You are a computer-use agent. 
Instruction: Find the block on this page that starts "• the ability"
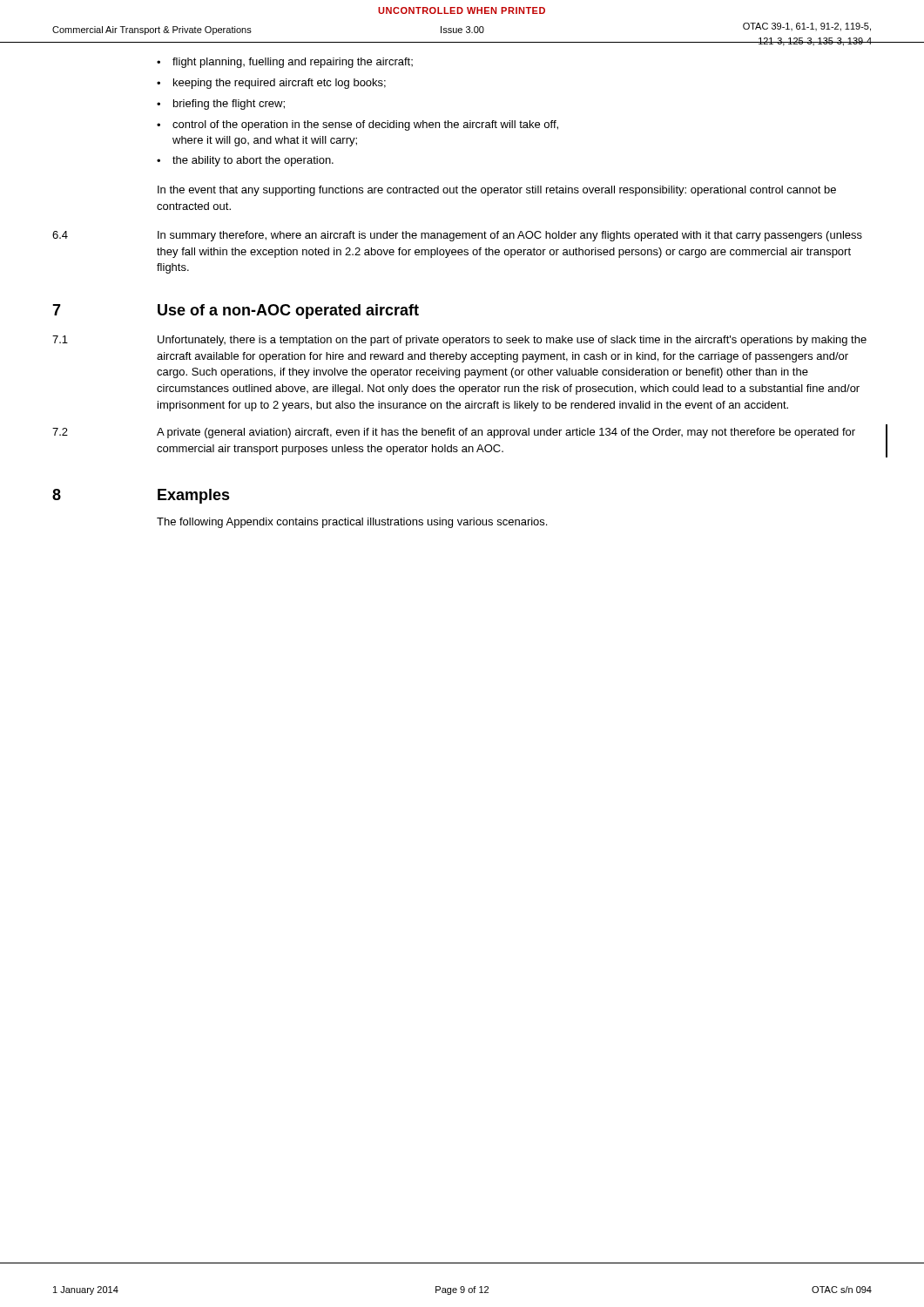(x=246, y=161)
